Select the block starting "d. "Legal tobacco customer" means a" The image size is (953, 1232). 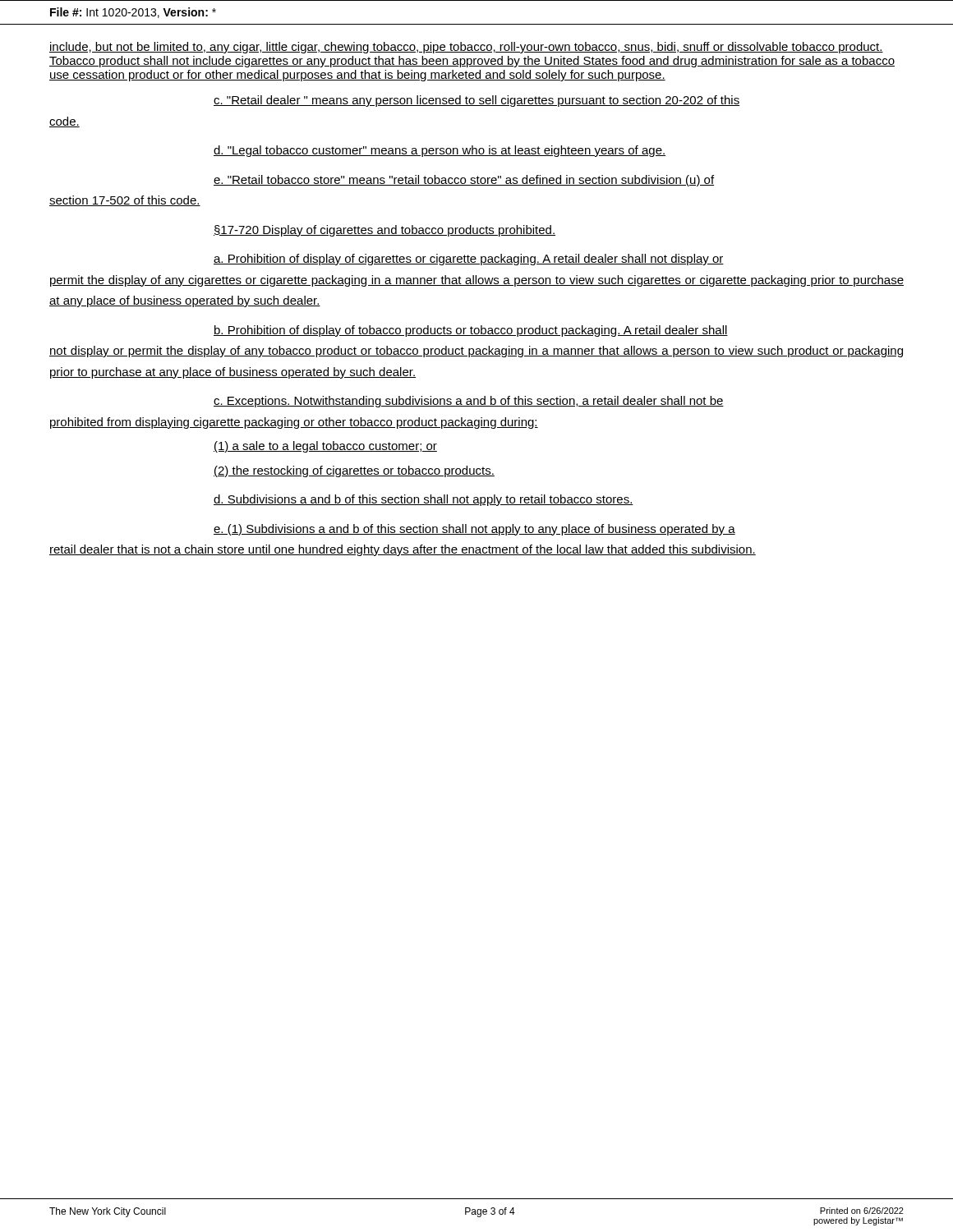coord(440,150)
